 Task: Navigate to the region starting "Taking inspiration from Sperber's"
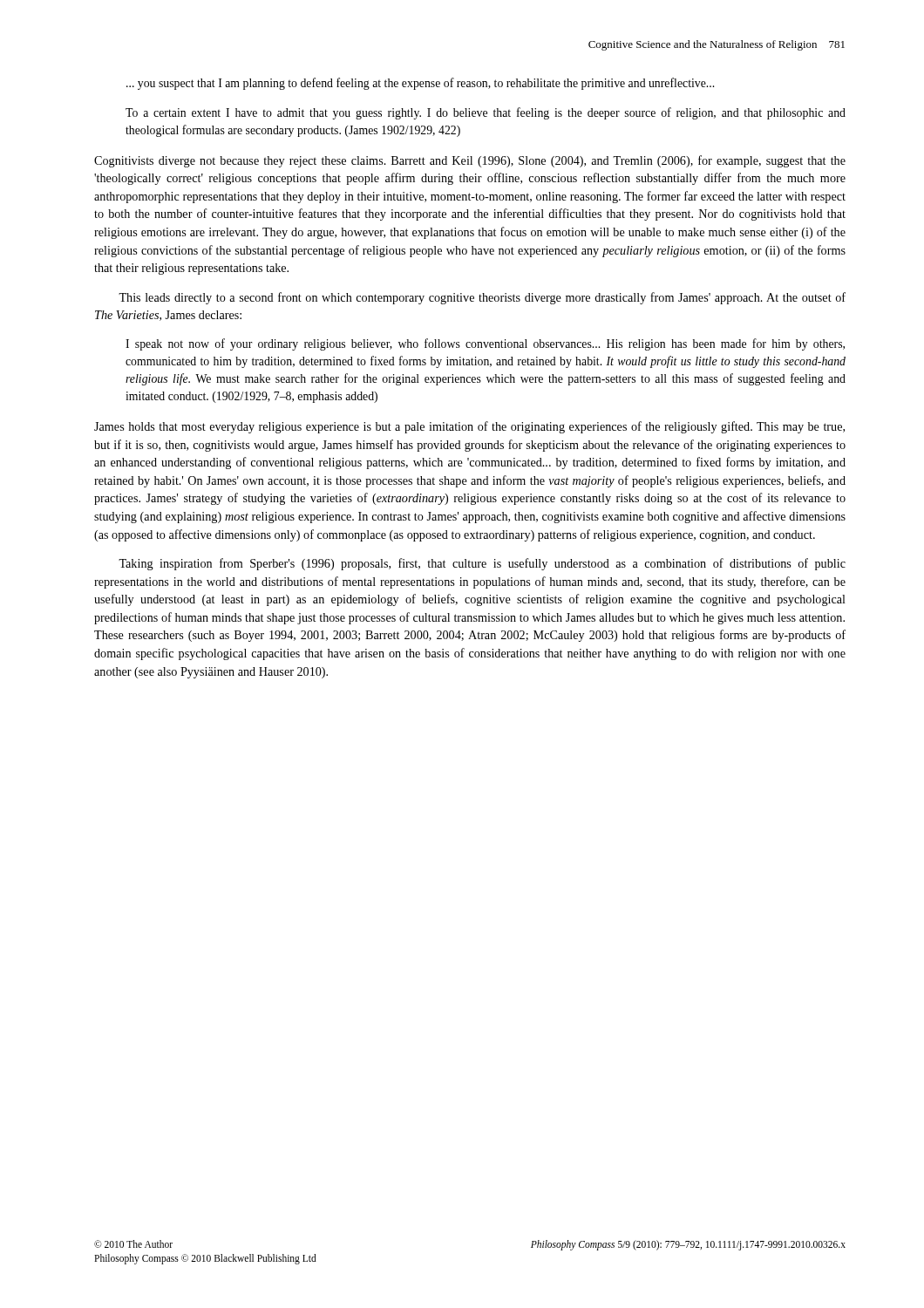pos(470,617)
